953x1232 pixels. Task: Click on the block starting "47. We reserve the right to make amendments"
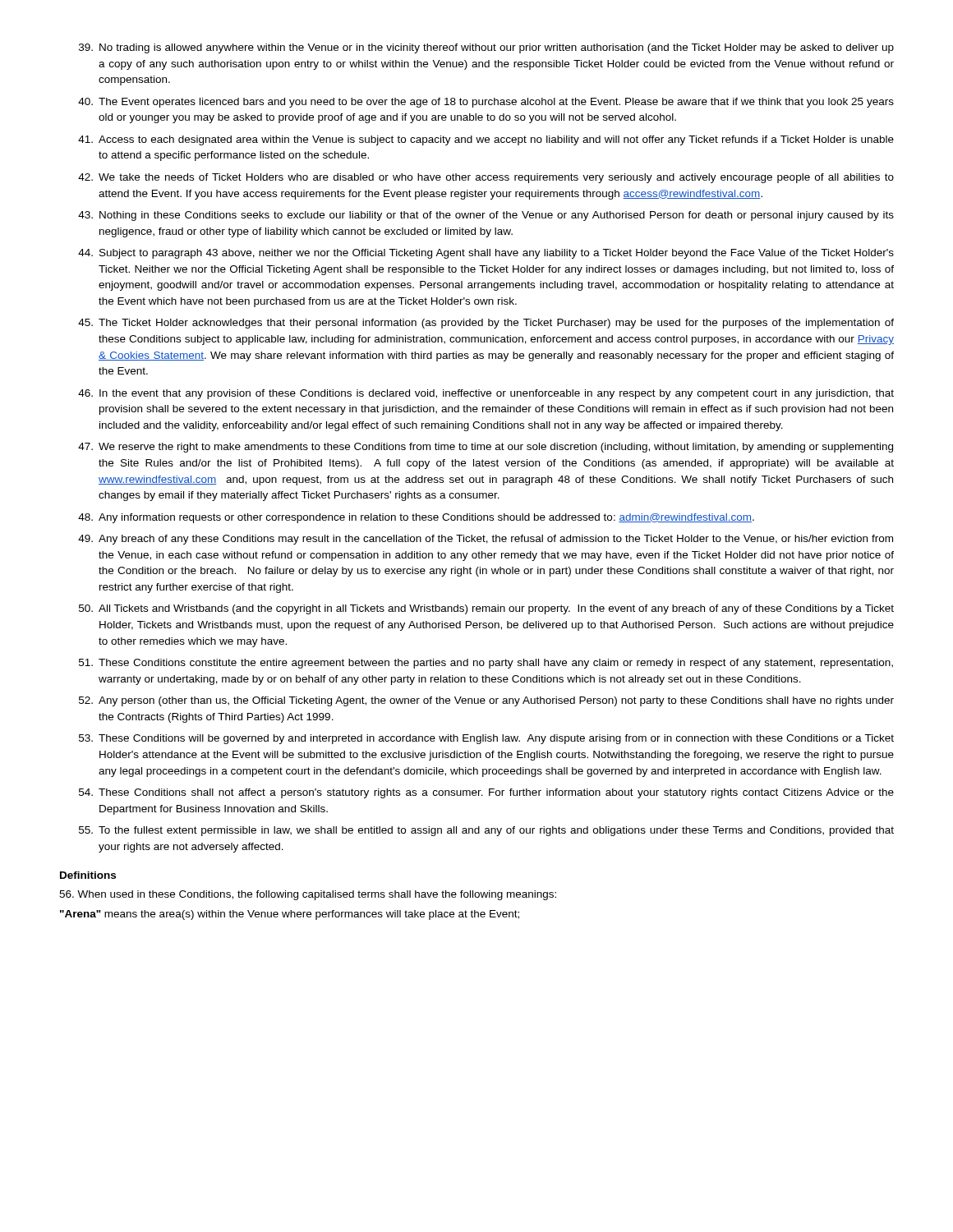(x=476, y=471)
